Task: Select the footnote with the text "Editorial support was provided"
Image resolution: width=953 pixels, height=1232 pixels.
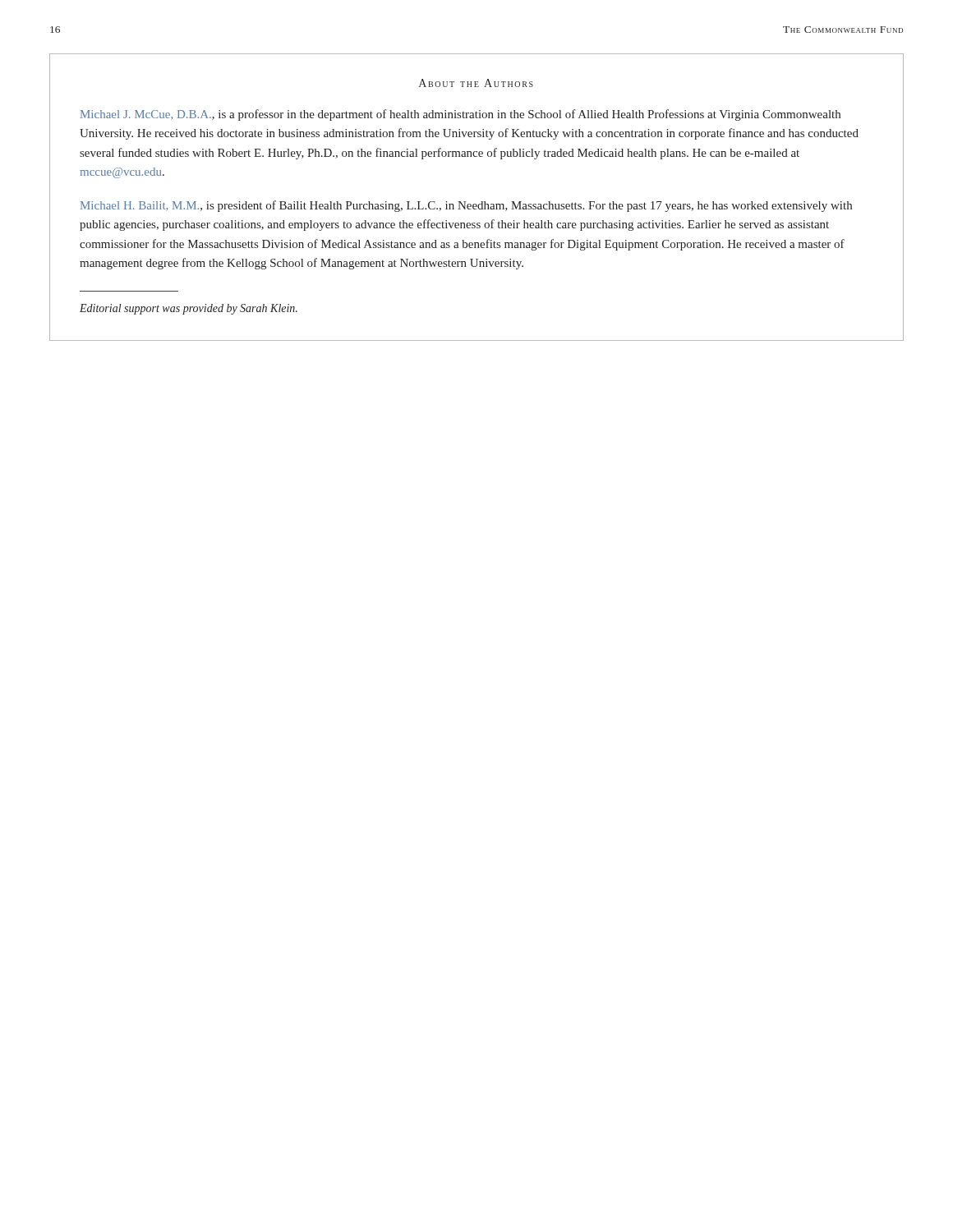Action: (x=189, y=308)
